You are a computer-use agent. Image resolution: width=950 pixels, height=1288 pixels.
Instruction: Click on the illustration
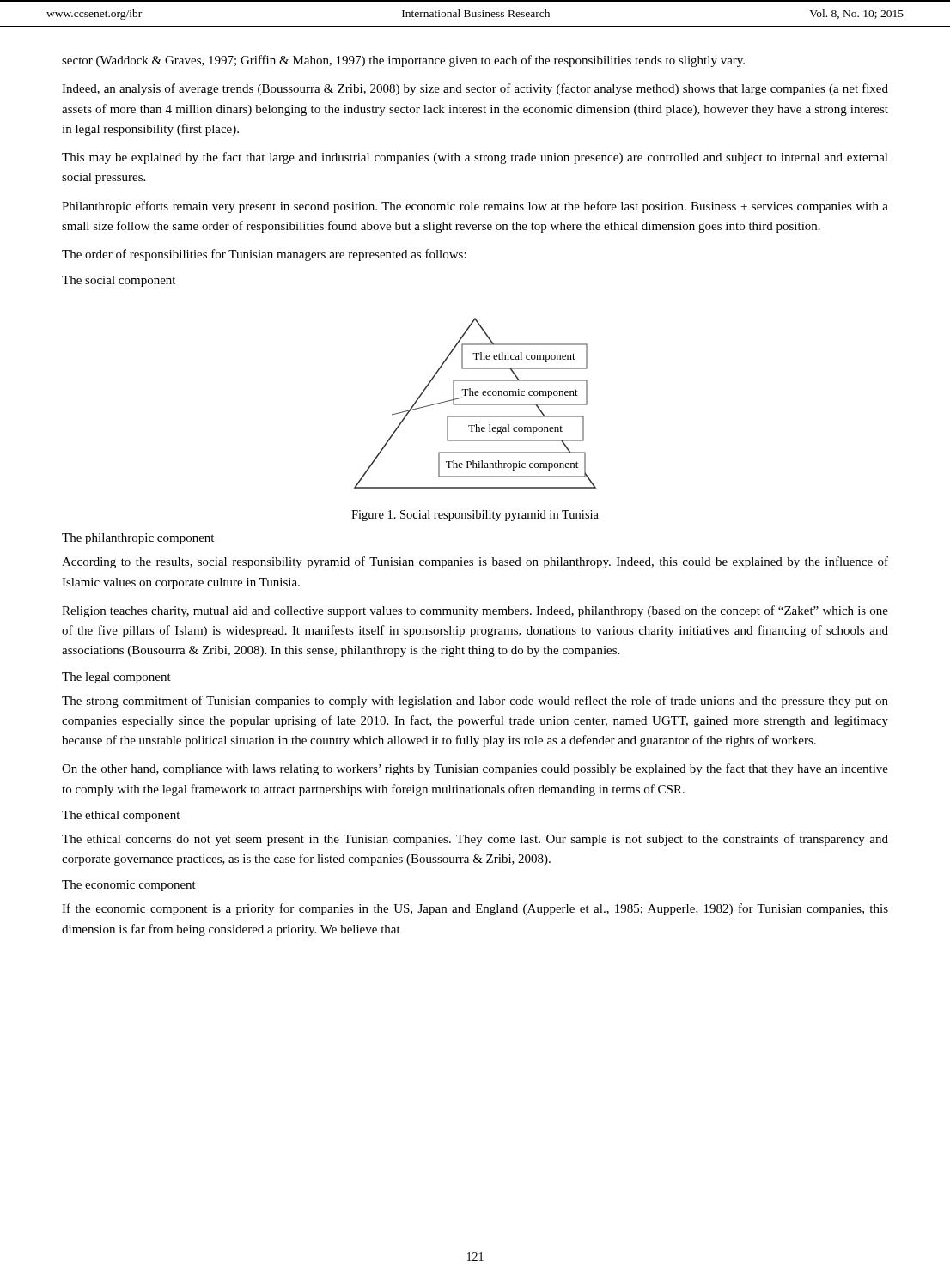click(x=475, y=402)
